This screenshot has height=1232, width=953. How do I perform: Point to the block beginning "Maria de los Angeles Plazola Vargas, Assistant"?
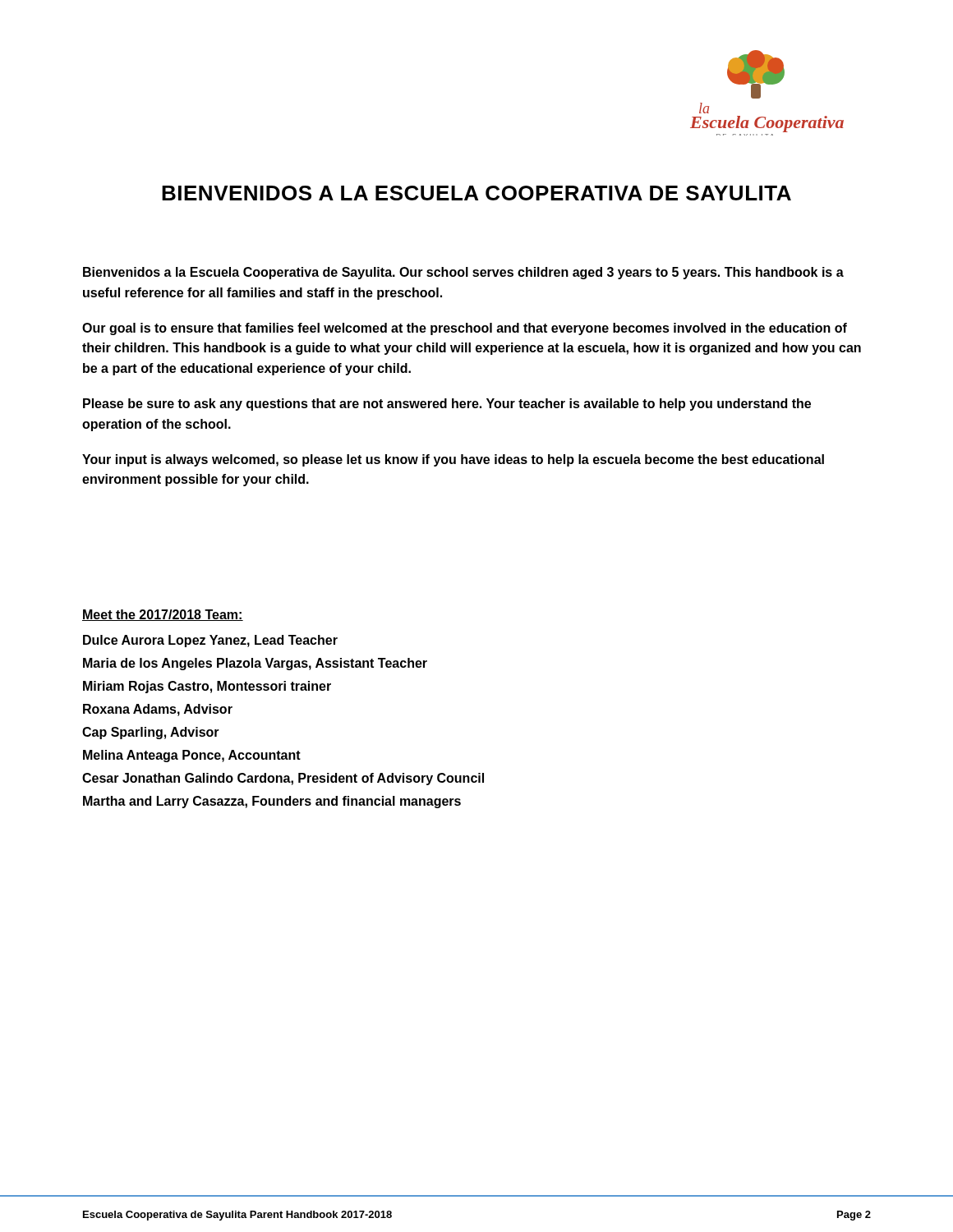255,663
